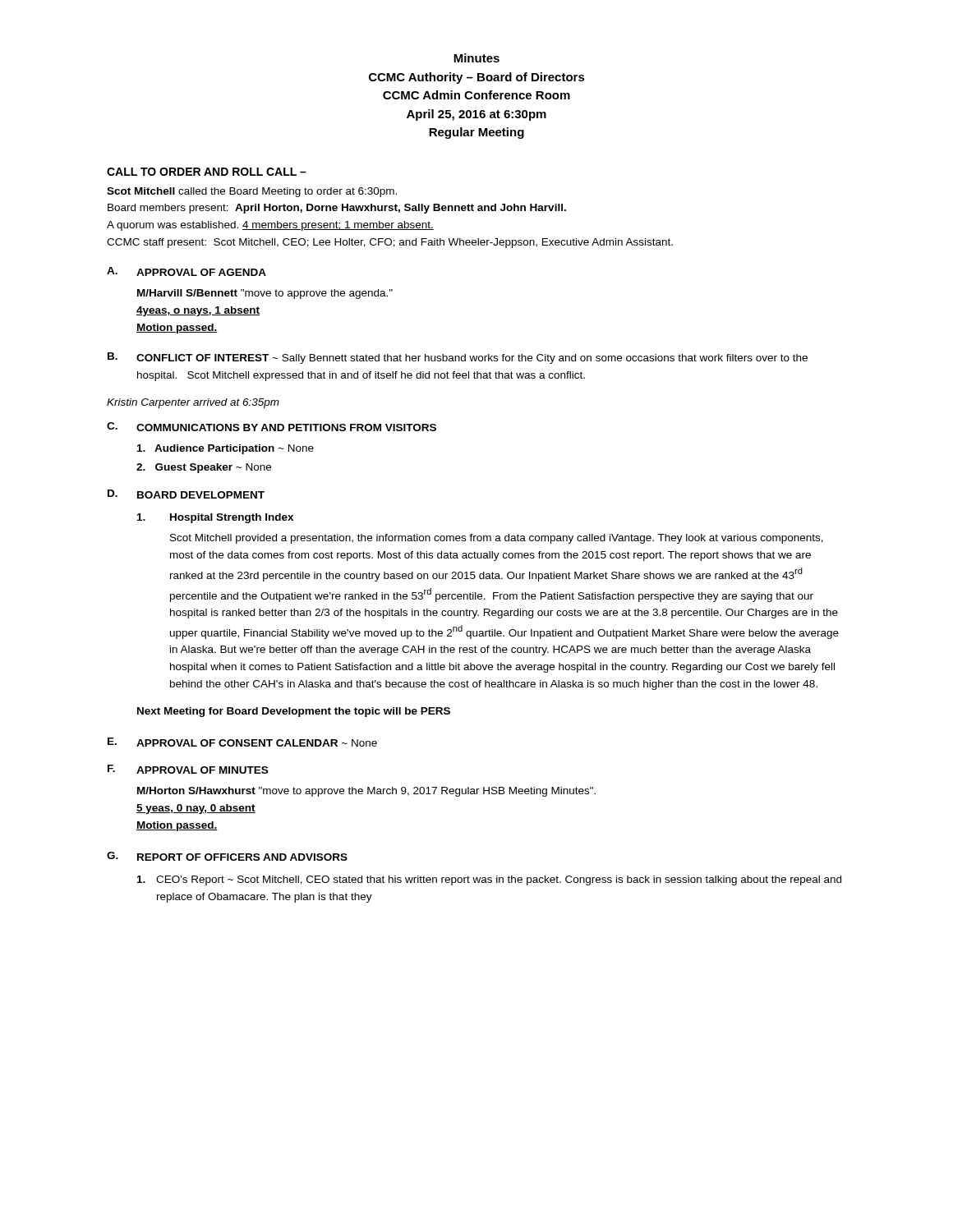Click on the list item that says "2. Guest Speaker ~ None"

204,467
